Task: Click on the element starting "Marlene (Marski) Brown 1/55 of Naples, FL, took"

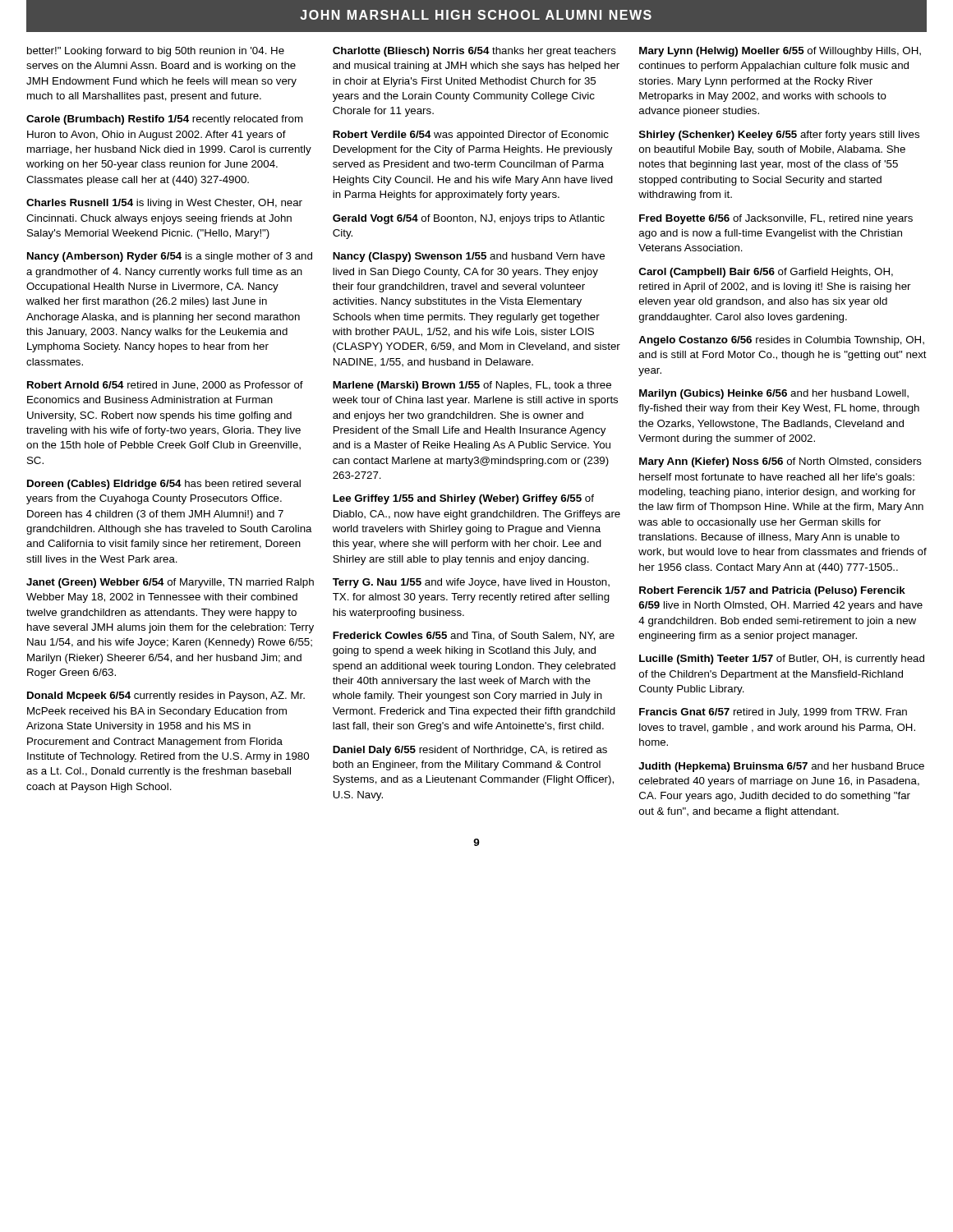Action: [475, 430]
